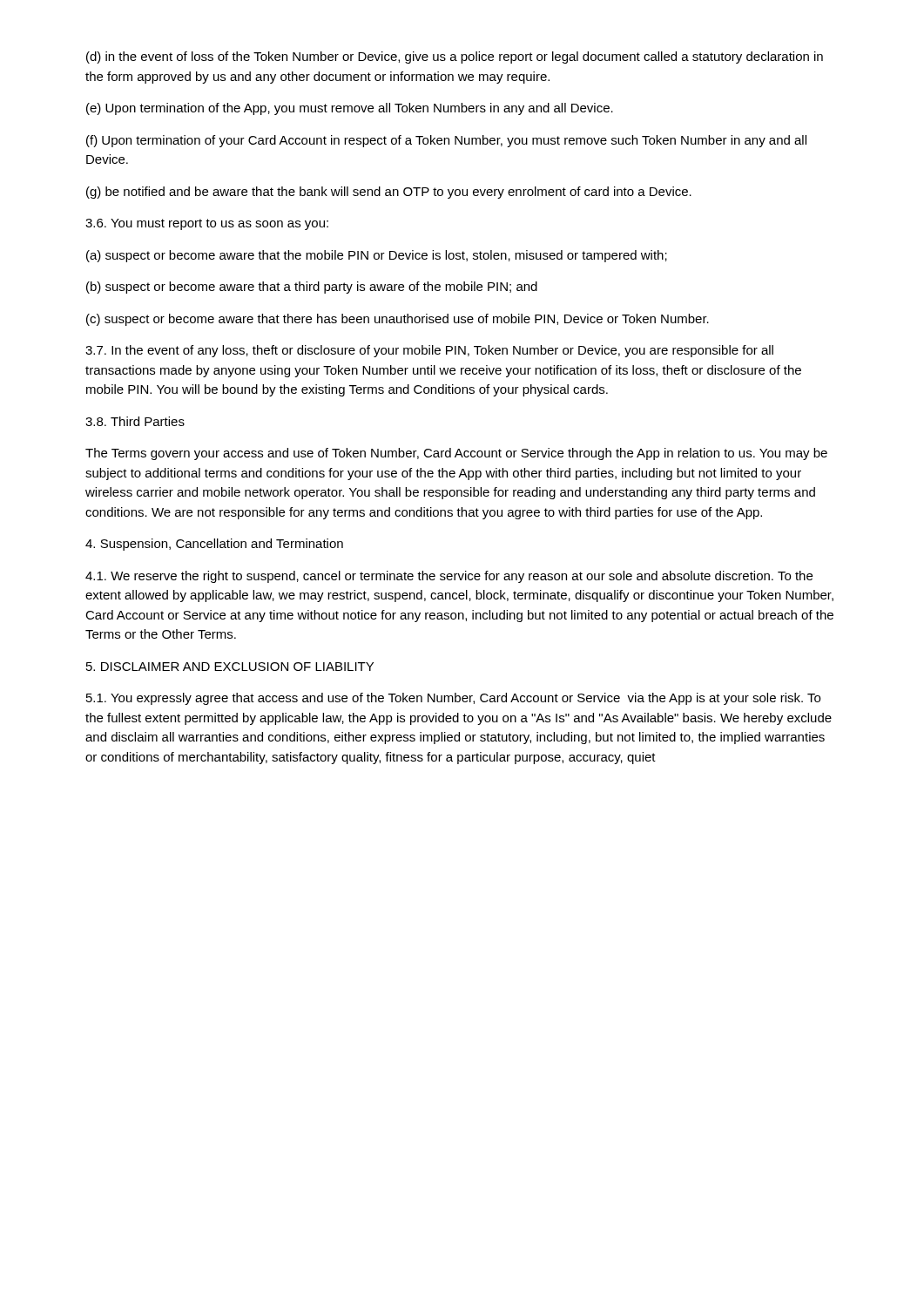
Task: Find the list item that reads "(f) Upon termination of your"
Action: [446, 149]
